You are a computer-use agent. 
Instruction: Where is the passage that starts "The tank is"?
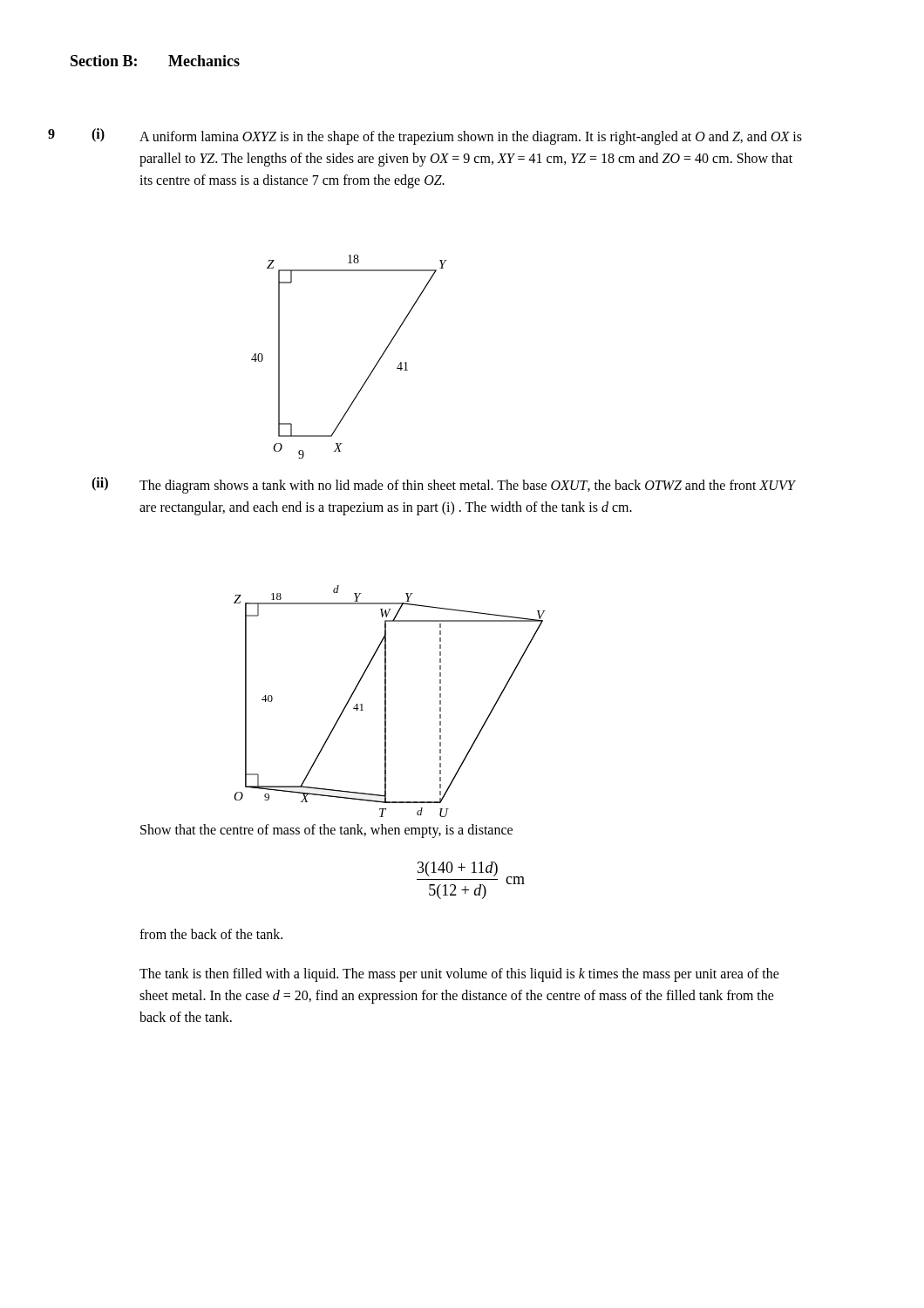click(459, 995)
